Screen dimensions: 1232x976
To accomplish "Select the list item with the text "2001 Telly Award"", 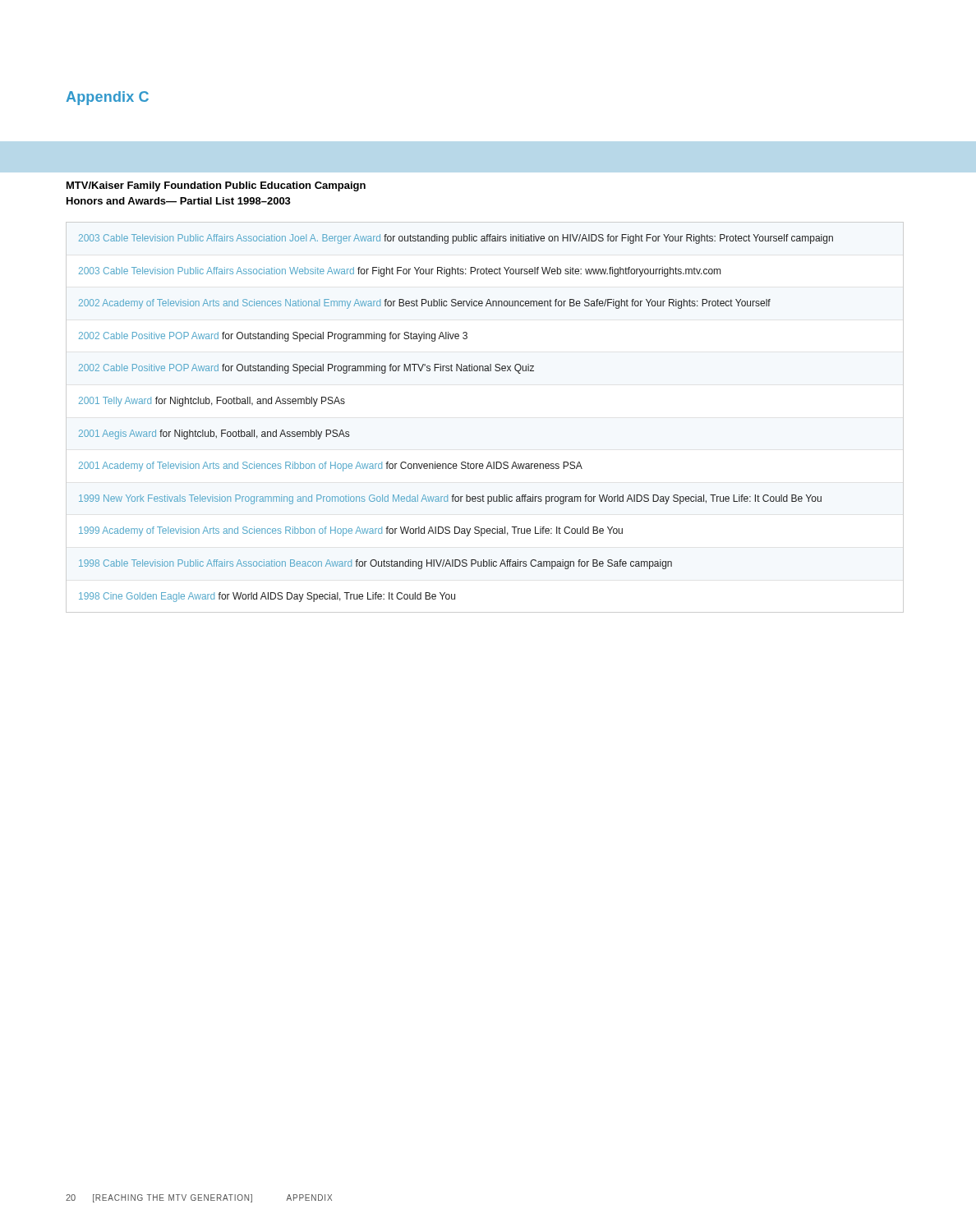I will point(212,401).
